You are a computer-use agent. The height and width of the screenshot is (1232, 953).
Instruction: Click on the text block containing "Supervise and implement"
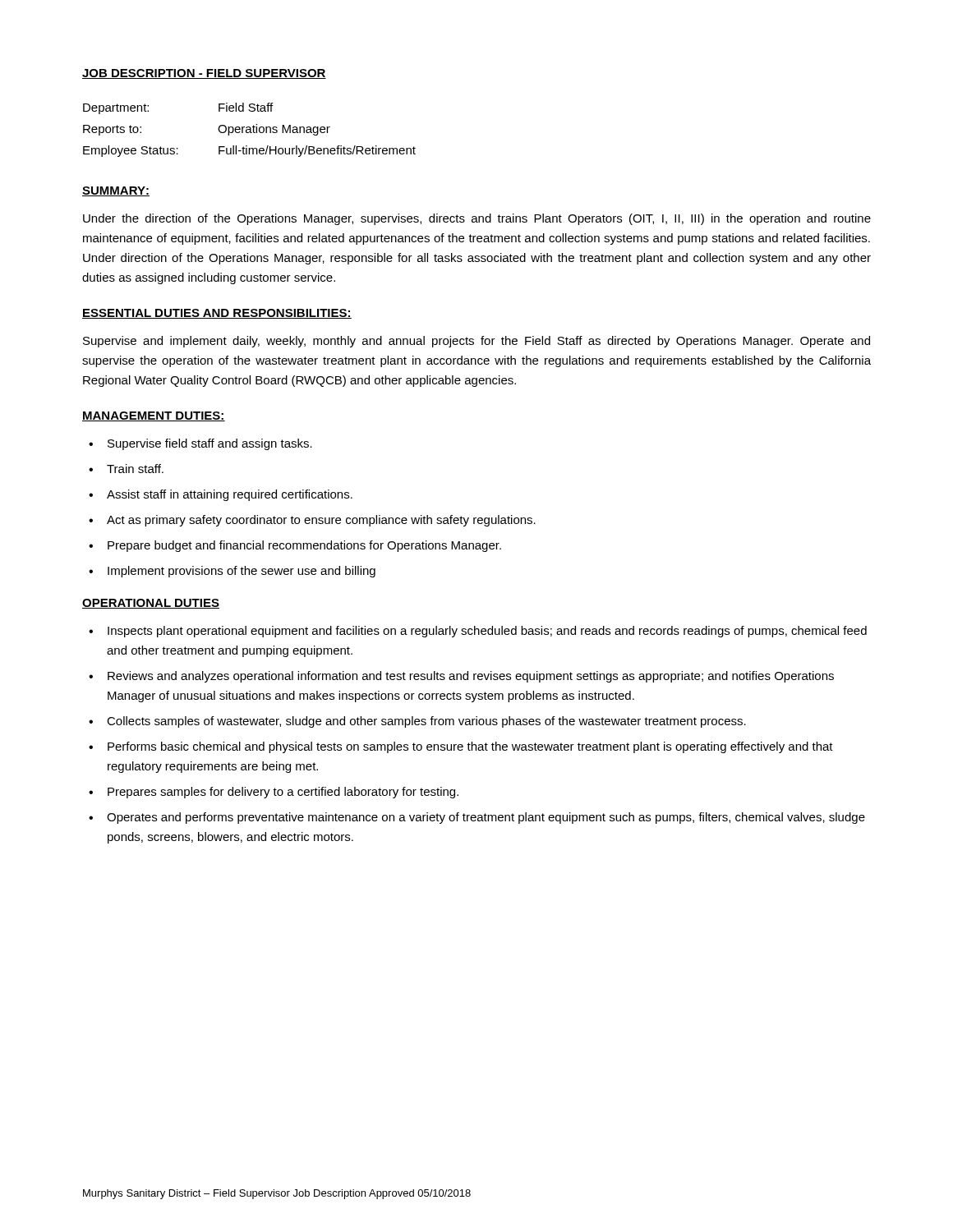click(x=476, y=360)
